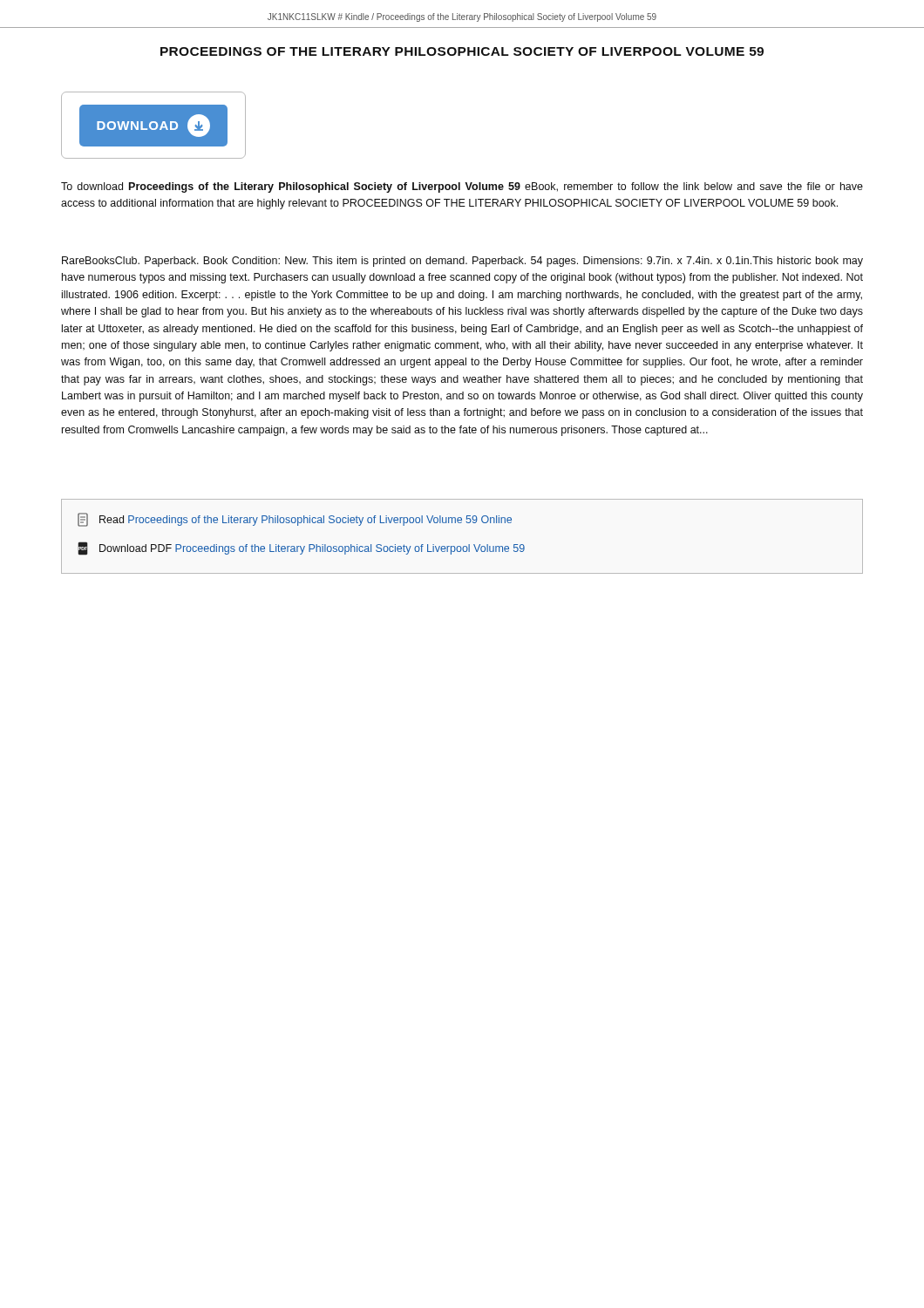This screenshot has height=1308, width=924.
Task: Navigate to the passage starting "PROCEEDINGS OF THE LITERARY"
Action: (462, 51)
